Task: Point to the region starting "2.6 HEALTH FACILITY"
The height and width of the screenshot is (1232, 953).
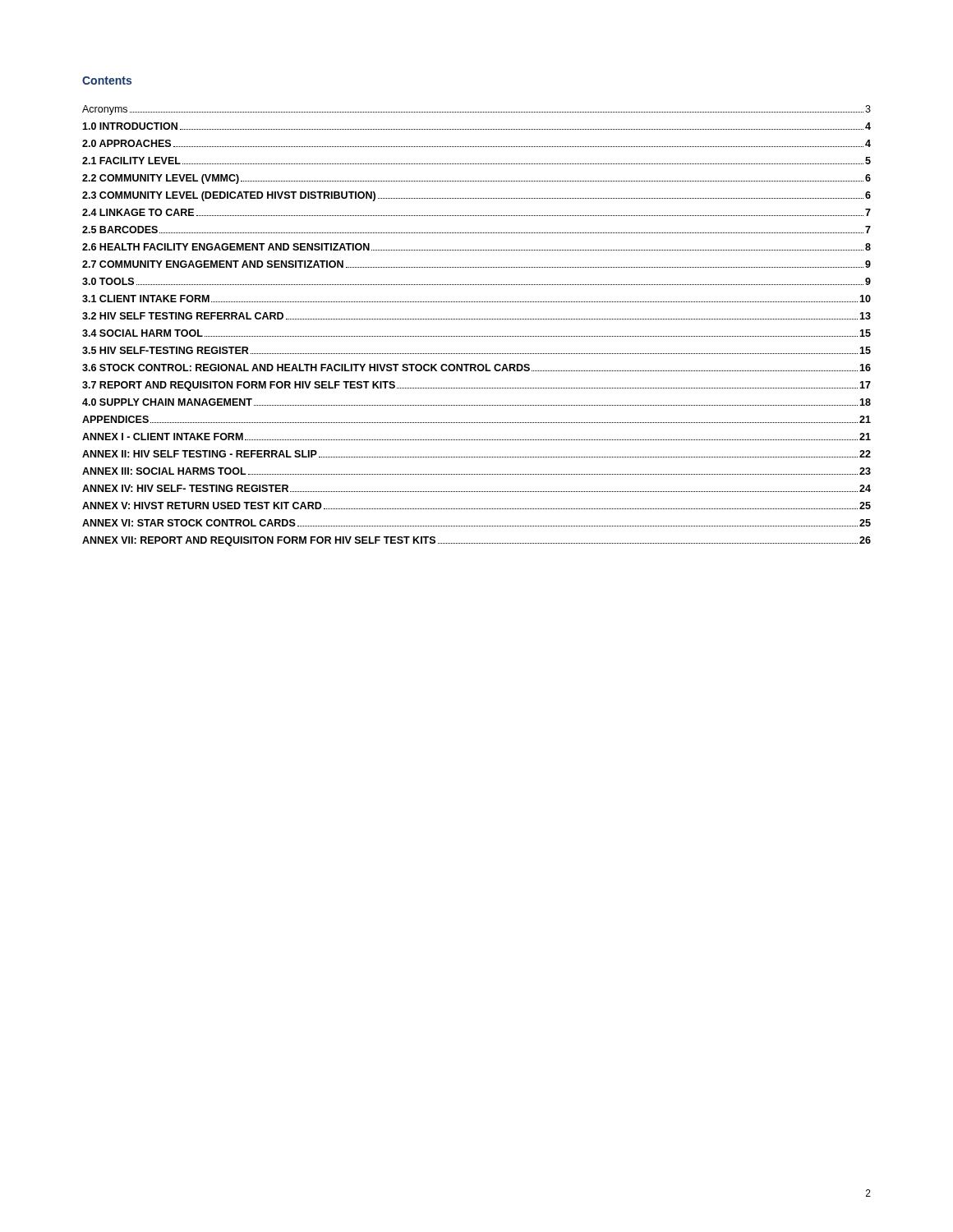Action: [x=476, y=247]
